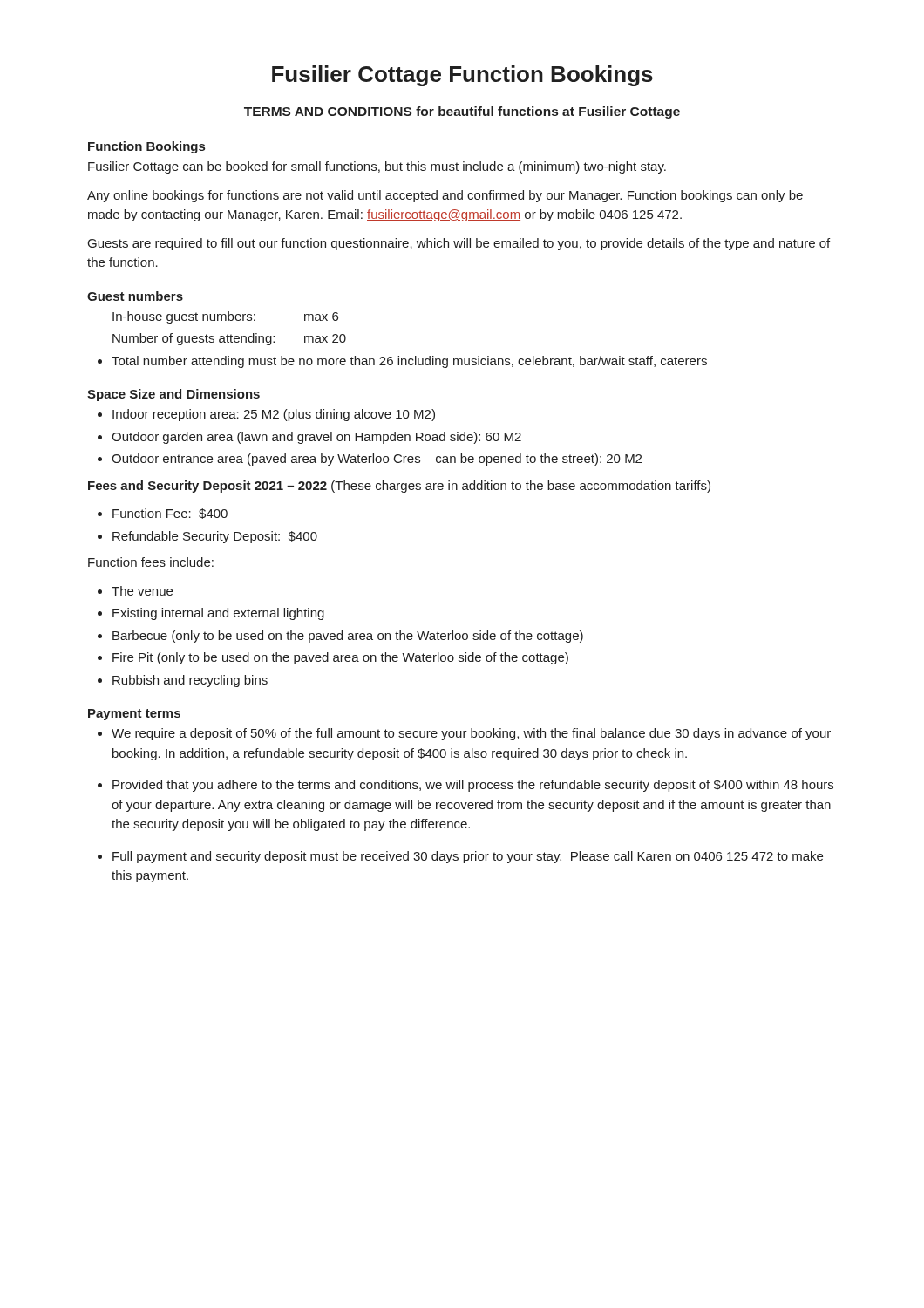The height and width of the screenshot is (1308, 924).
Task: Locate the block of text that opens with "Fusilier Cottage can be booked for small functions,"
Action: coord(462,167)
